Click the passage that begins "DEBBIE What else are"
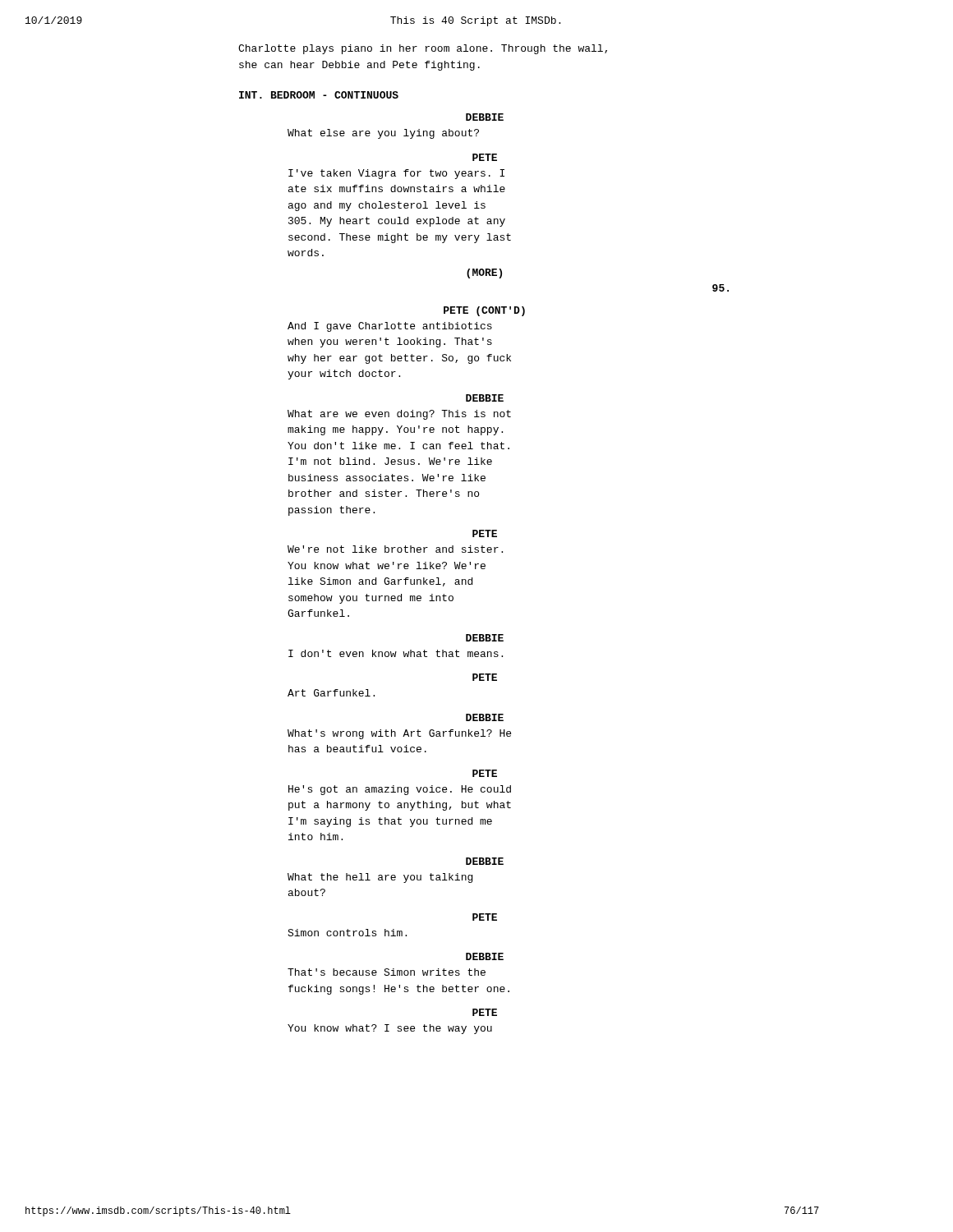This screenshot has width=953, height=1232. (485, 127)
